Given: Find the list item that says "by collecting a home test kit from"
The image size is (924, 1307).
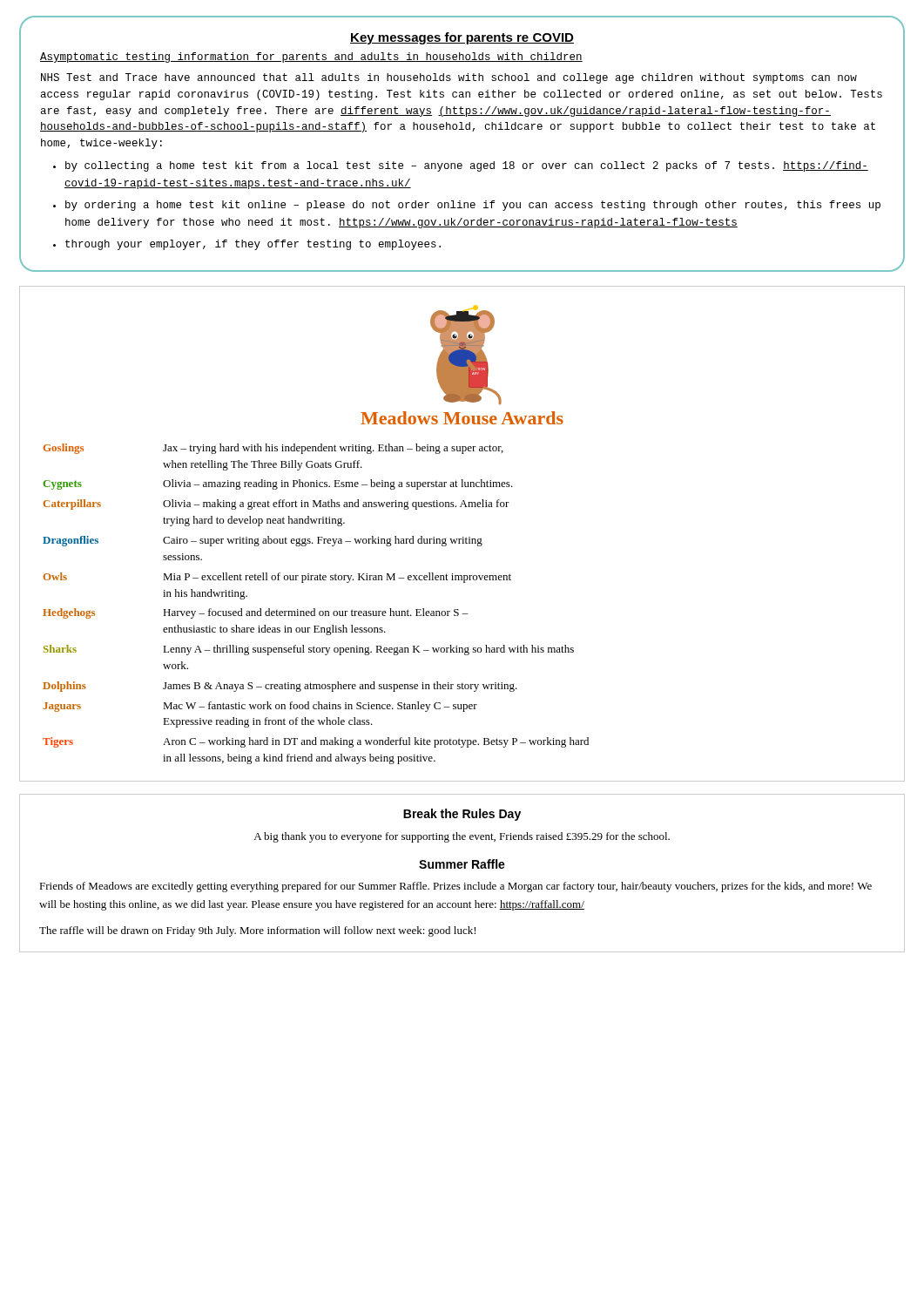Looking at the screenshot, I should 466,175.
